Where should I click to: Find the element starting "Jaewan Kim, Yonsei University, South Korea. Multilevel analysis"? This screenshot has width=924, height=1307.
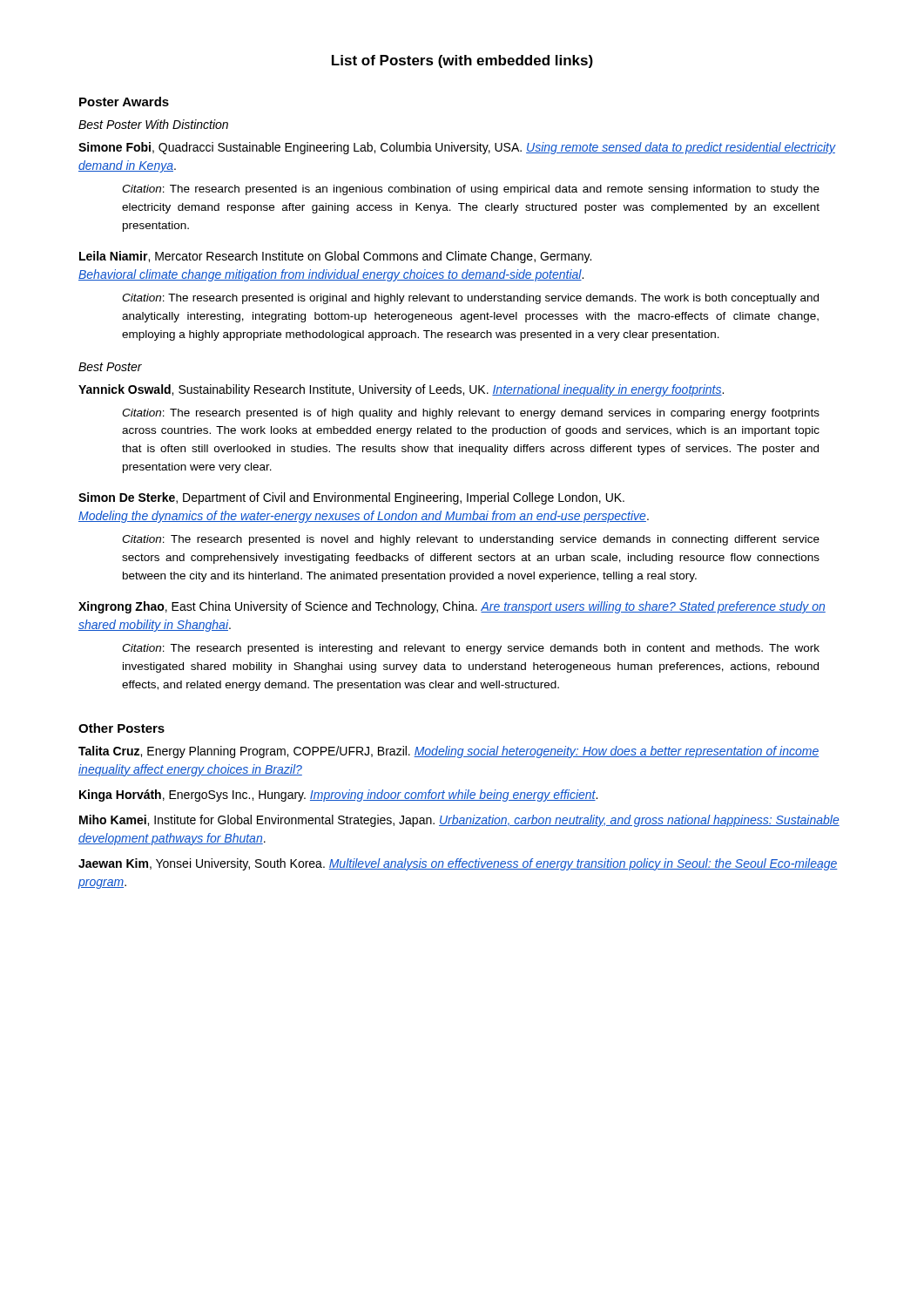tap(458, 872)
